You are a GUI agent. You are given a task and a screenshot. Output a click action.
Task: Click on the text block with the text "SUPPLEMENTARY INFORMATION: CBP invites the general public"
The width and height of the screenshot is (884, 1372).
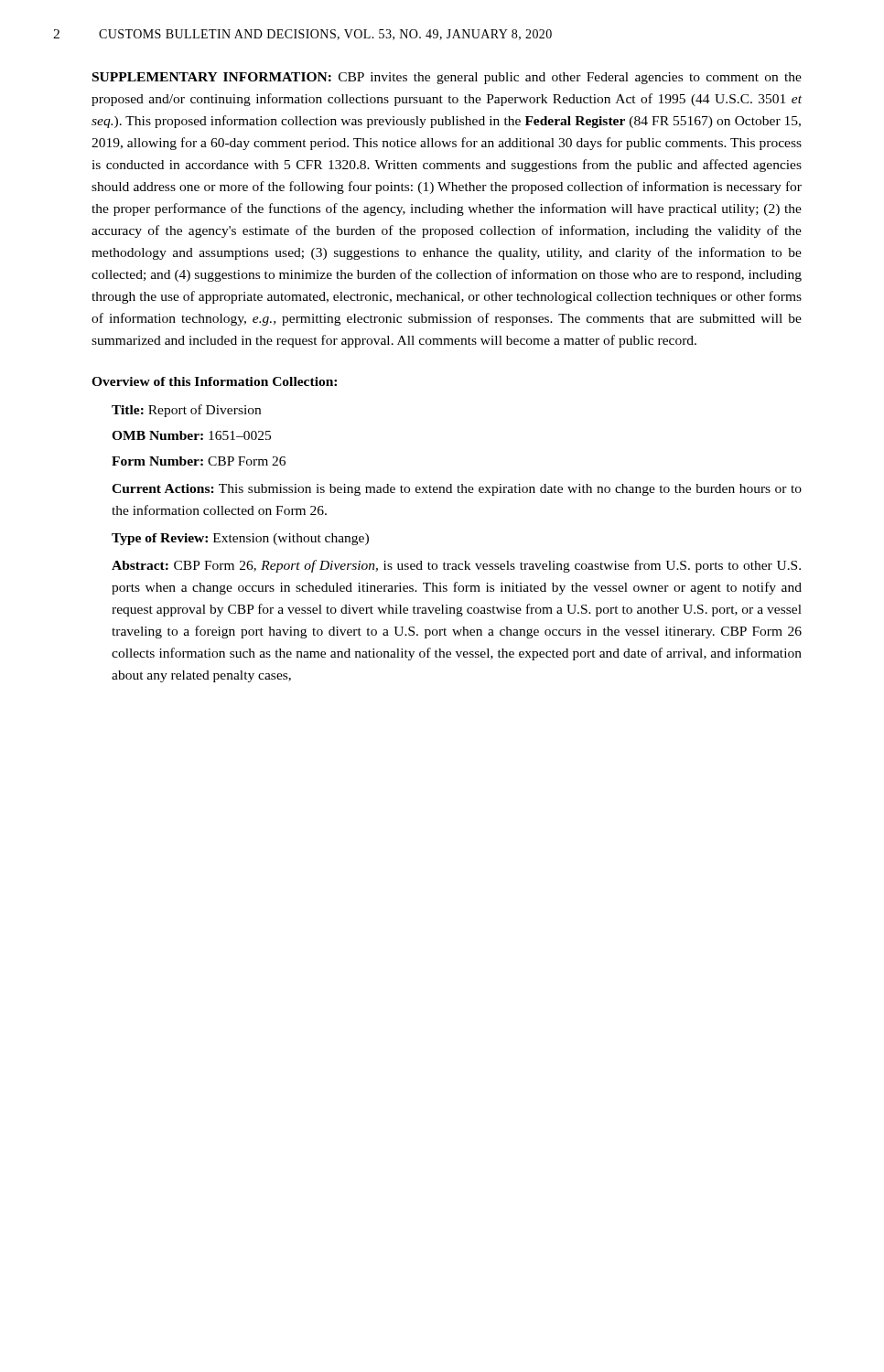click(x=447, y=208)
